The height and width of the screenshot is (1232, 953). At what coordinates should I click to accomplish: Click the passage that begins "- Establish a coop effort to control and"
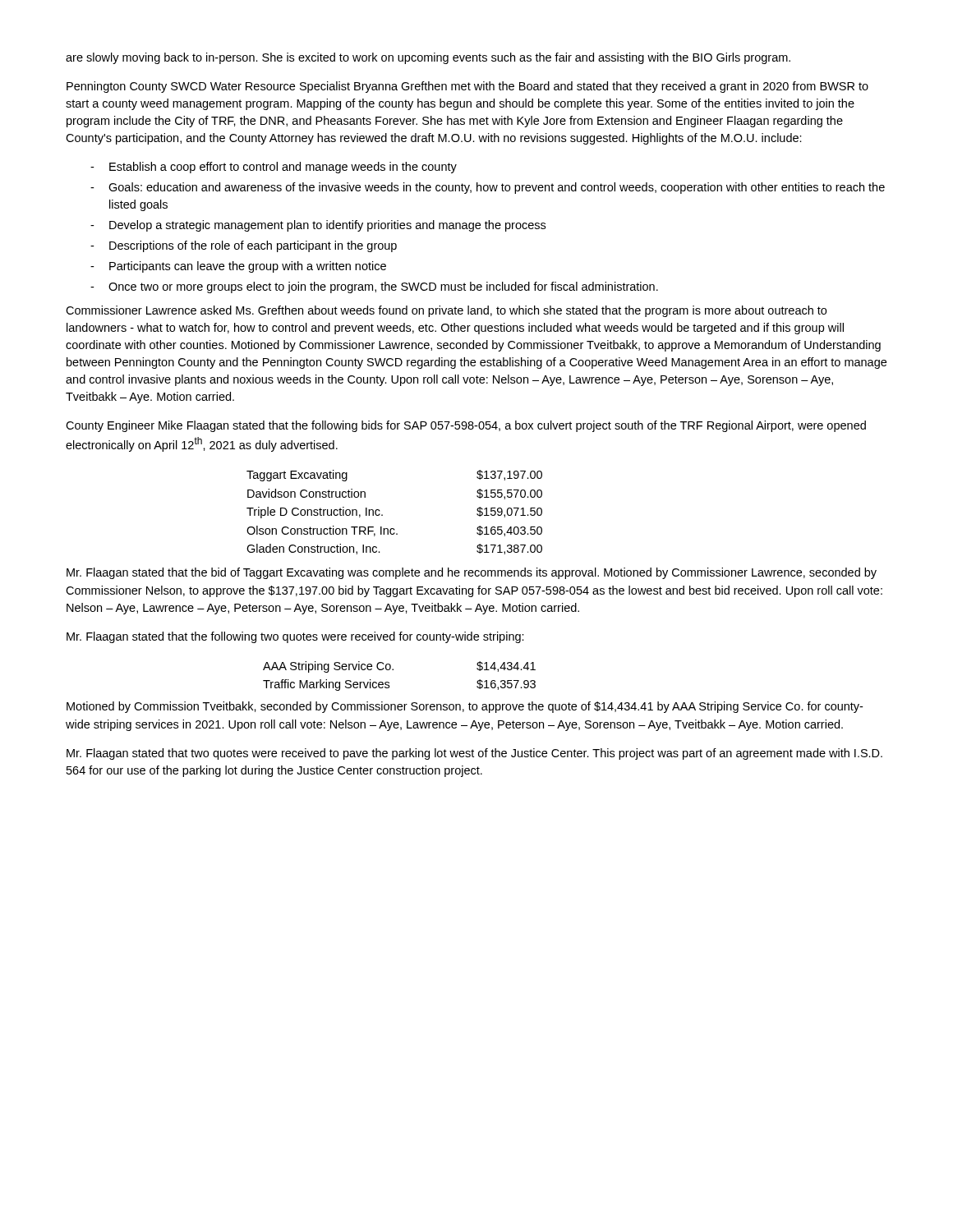[273, 167]
